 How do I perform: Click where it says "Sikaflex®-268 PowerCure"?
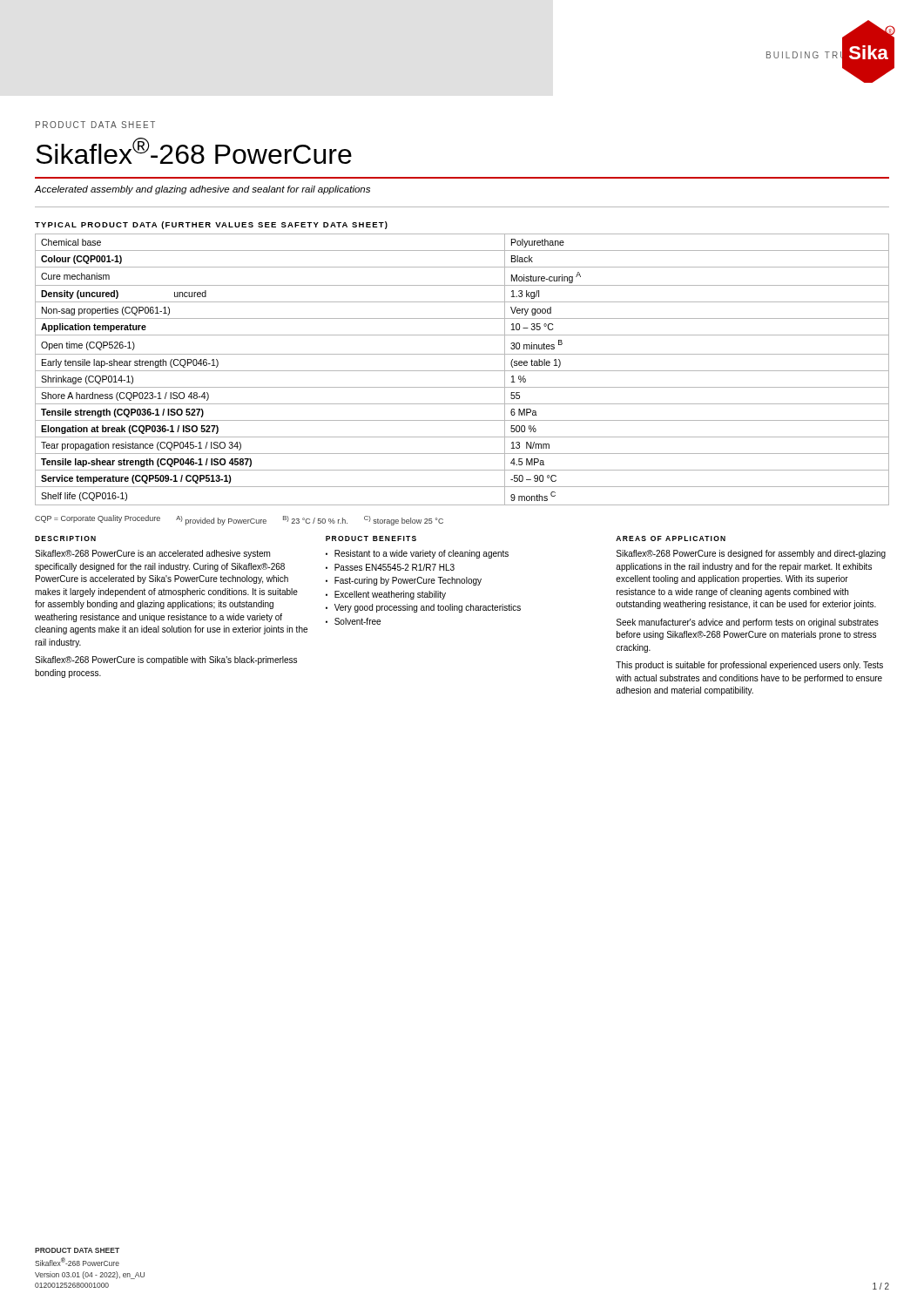(194, 151)
